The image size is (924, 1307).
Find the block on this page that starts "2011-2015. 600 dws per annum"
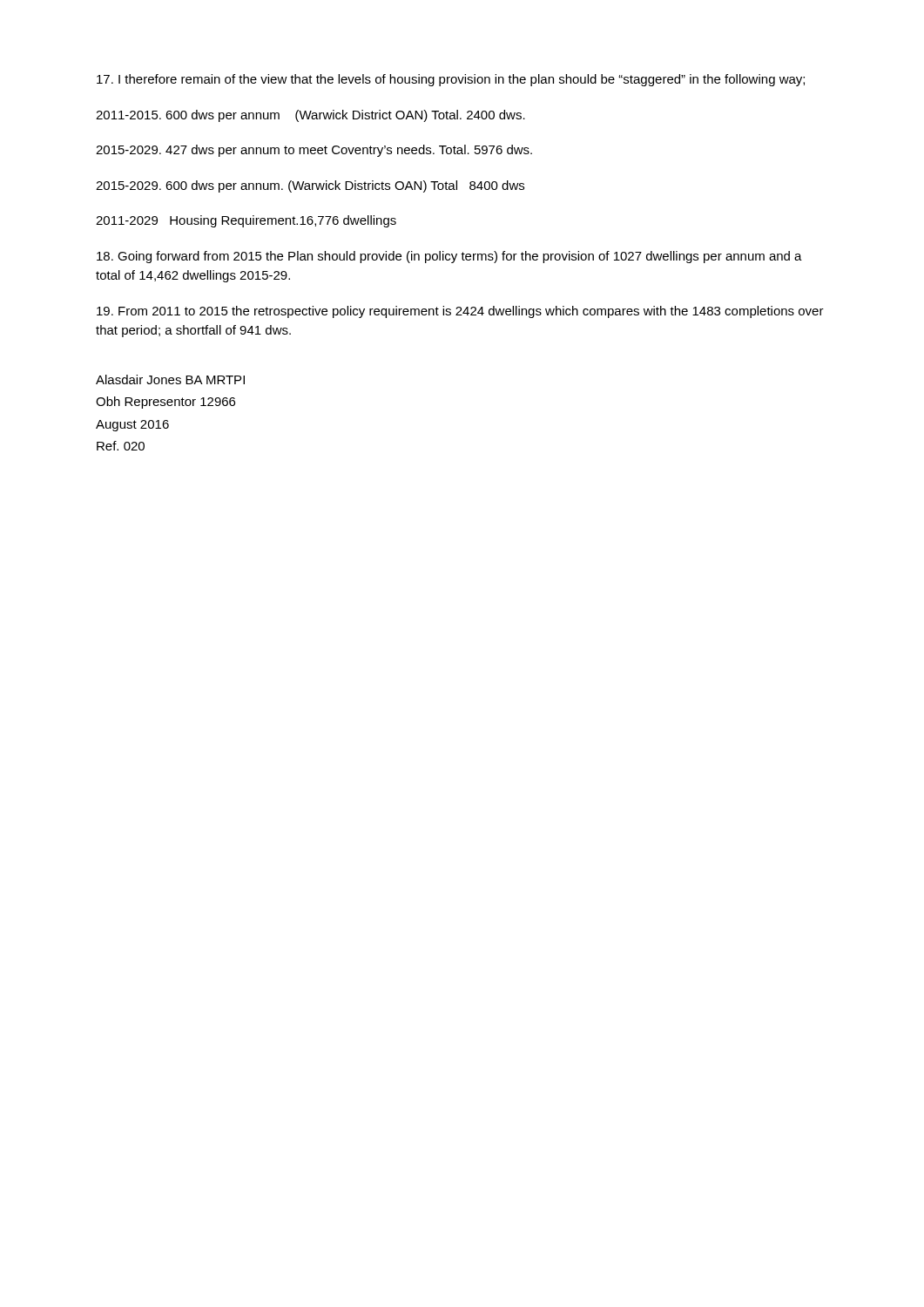click(462, 115)
